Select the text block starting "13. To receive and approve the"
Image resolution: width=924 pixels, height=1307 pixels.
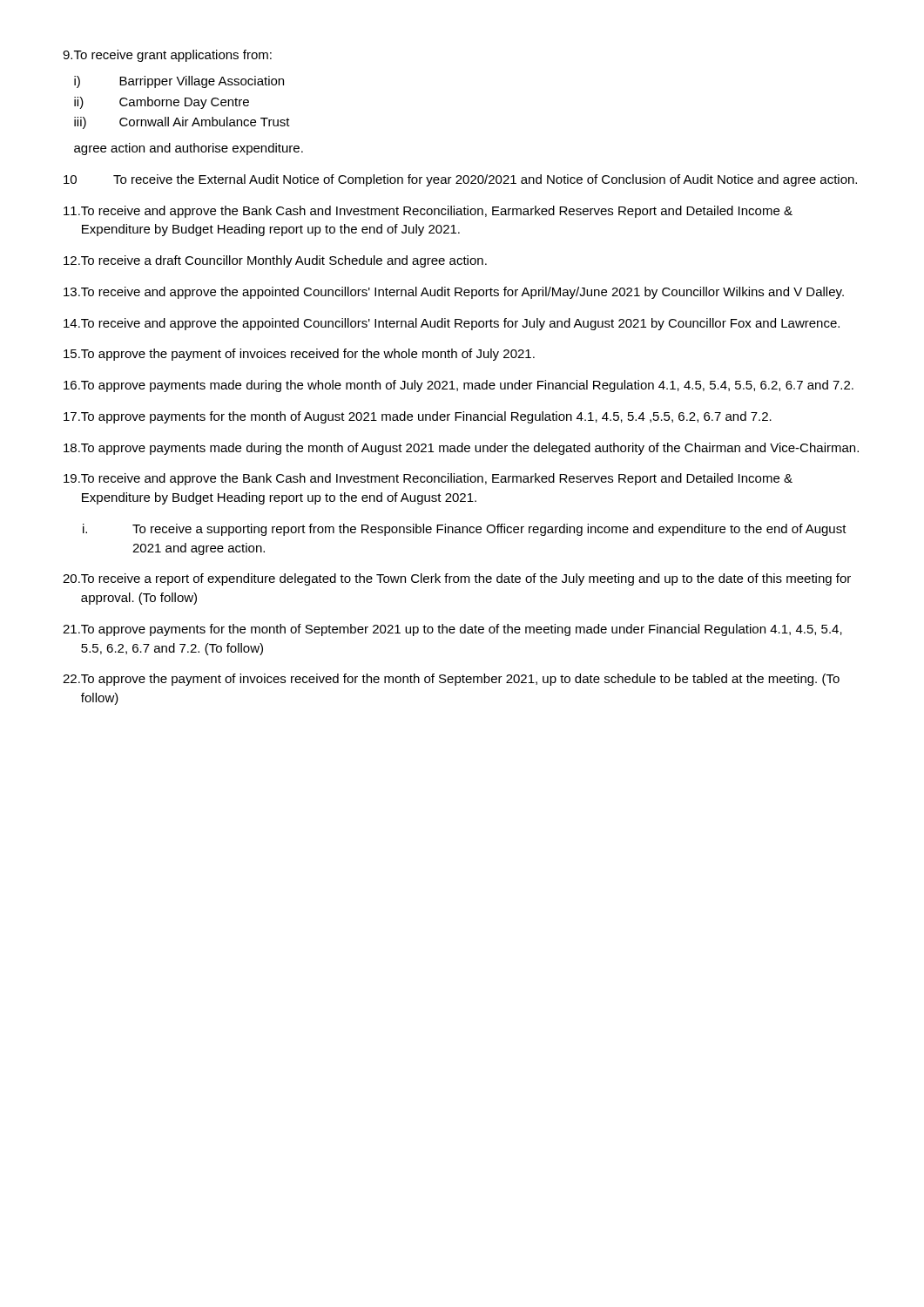[x=454, y=292]
